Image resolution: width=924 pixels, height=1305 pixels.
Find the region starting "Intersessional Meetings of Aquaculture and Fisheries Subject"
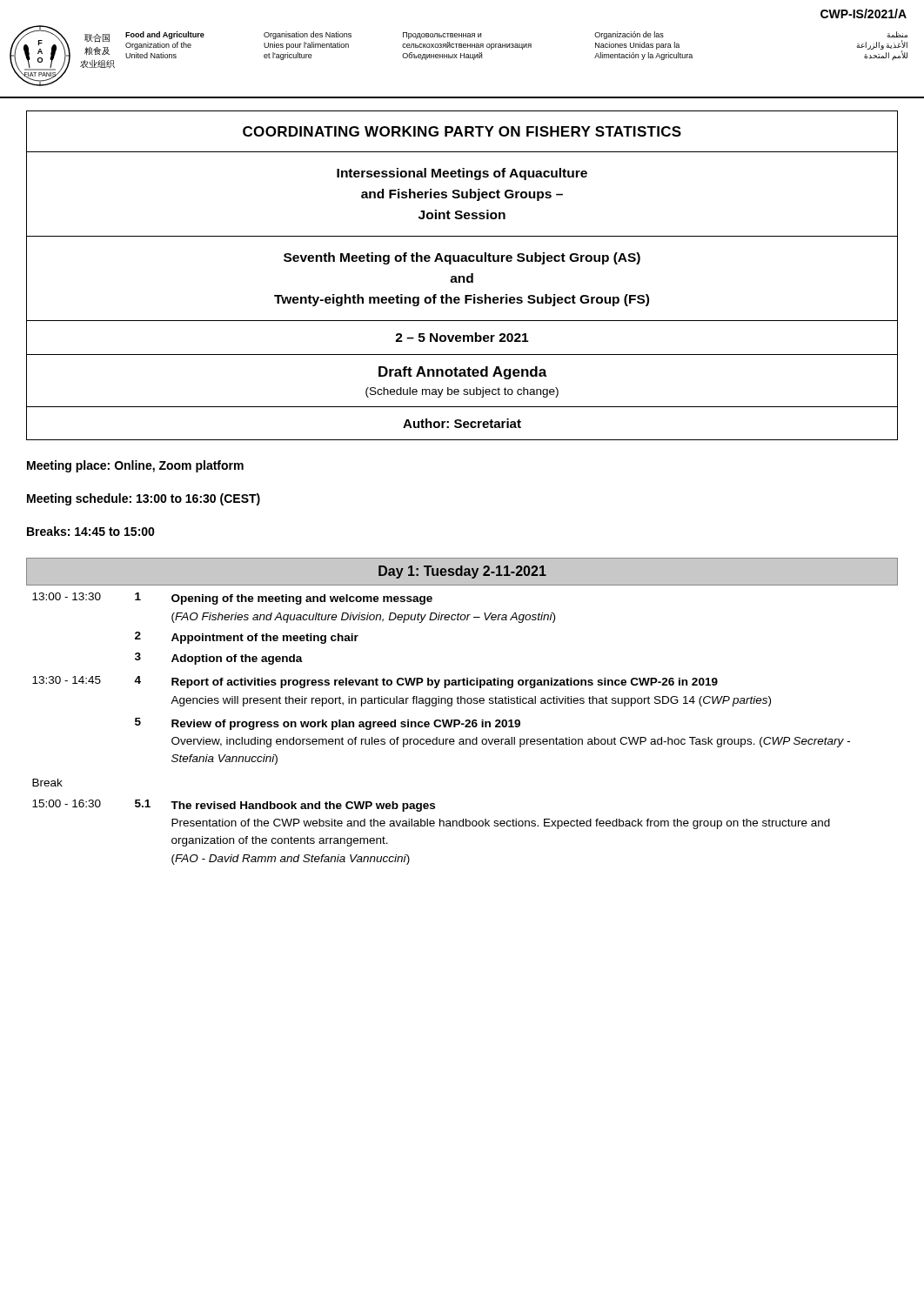click(462, 194)
